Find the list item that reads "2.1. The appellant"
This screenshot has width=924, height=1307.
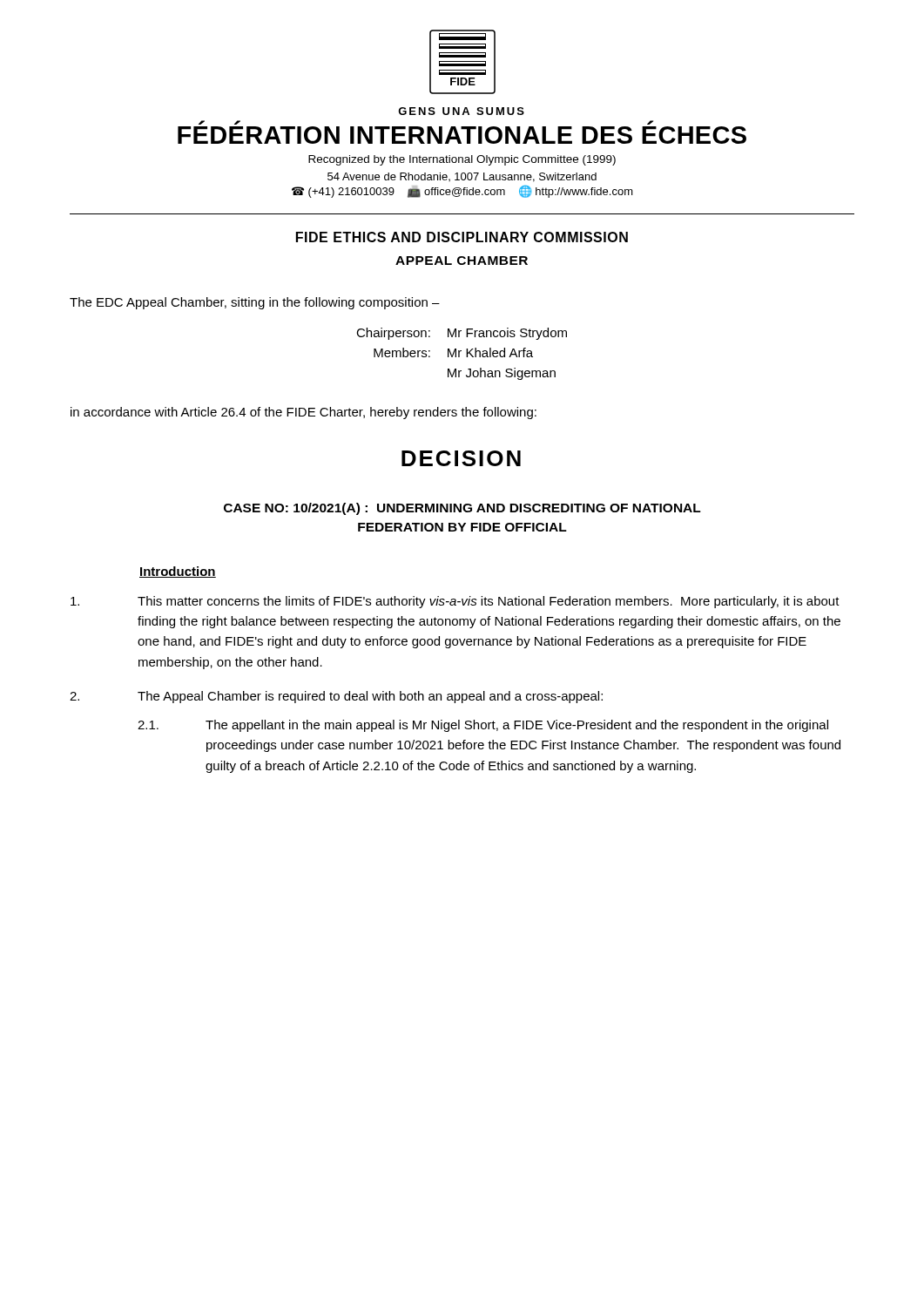click(496, 745)
